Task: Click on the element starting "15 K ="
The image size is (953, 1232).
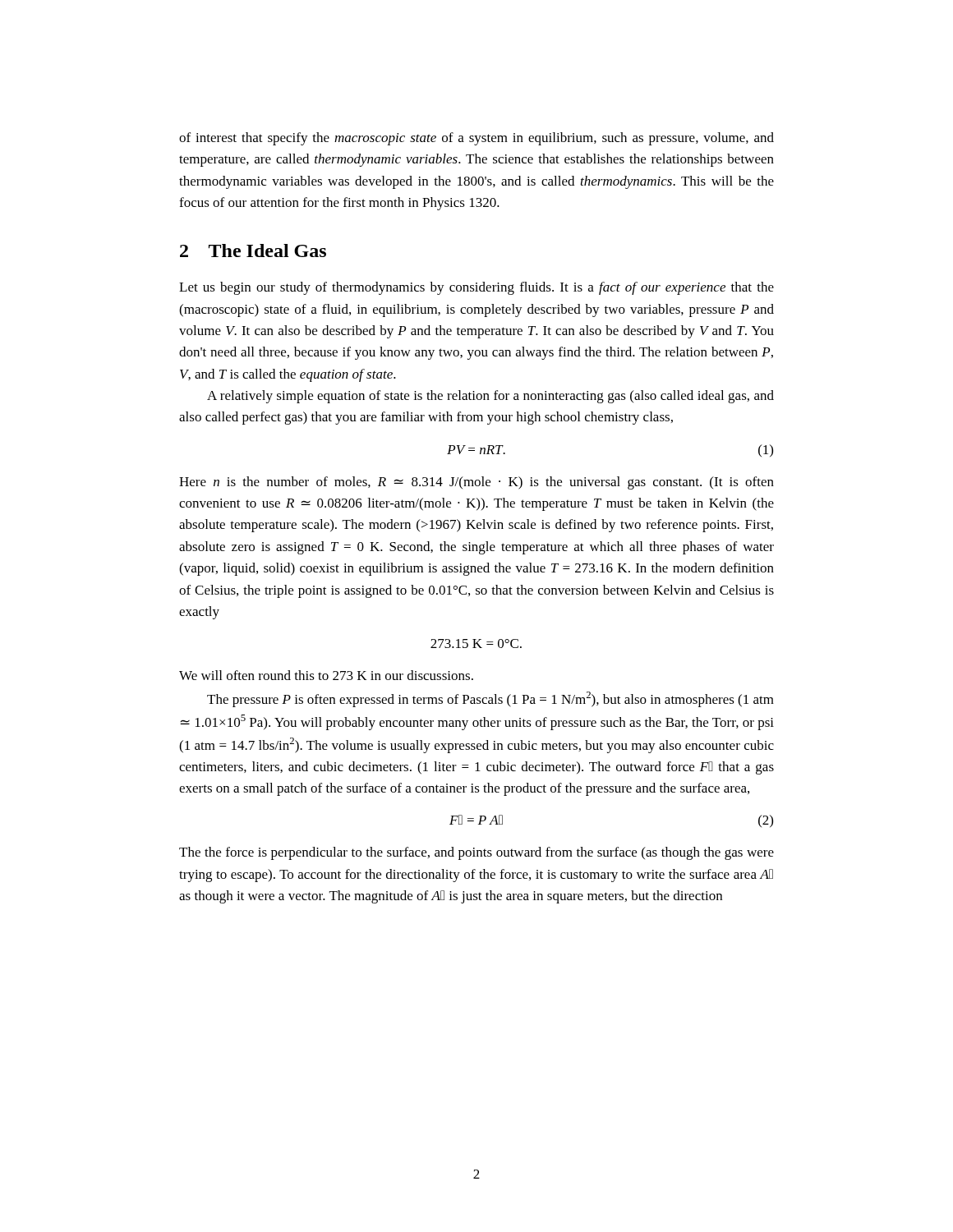Action: pyautogui.click(x=476, y=644)
